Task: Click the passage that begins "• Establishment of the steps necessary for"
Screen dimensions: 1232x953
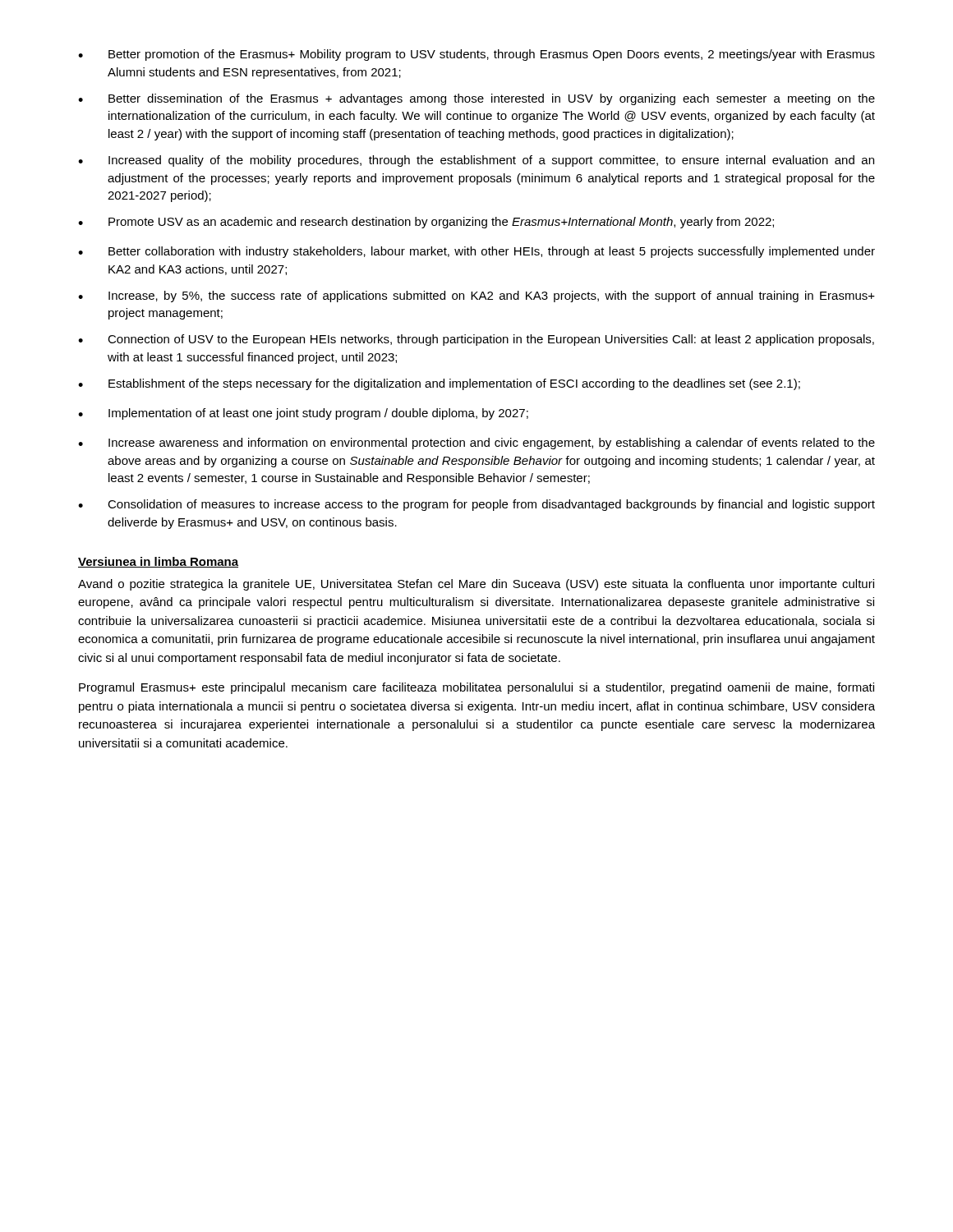Action: pos(476,385)
